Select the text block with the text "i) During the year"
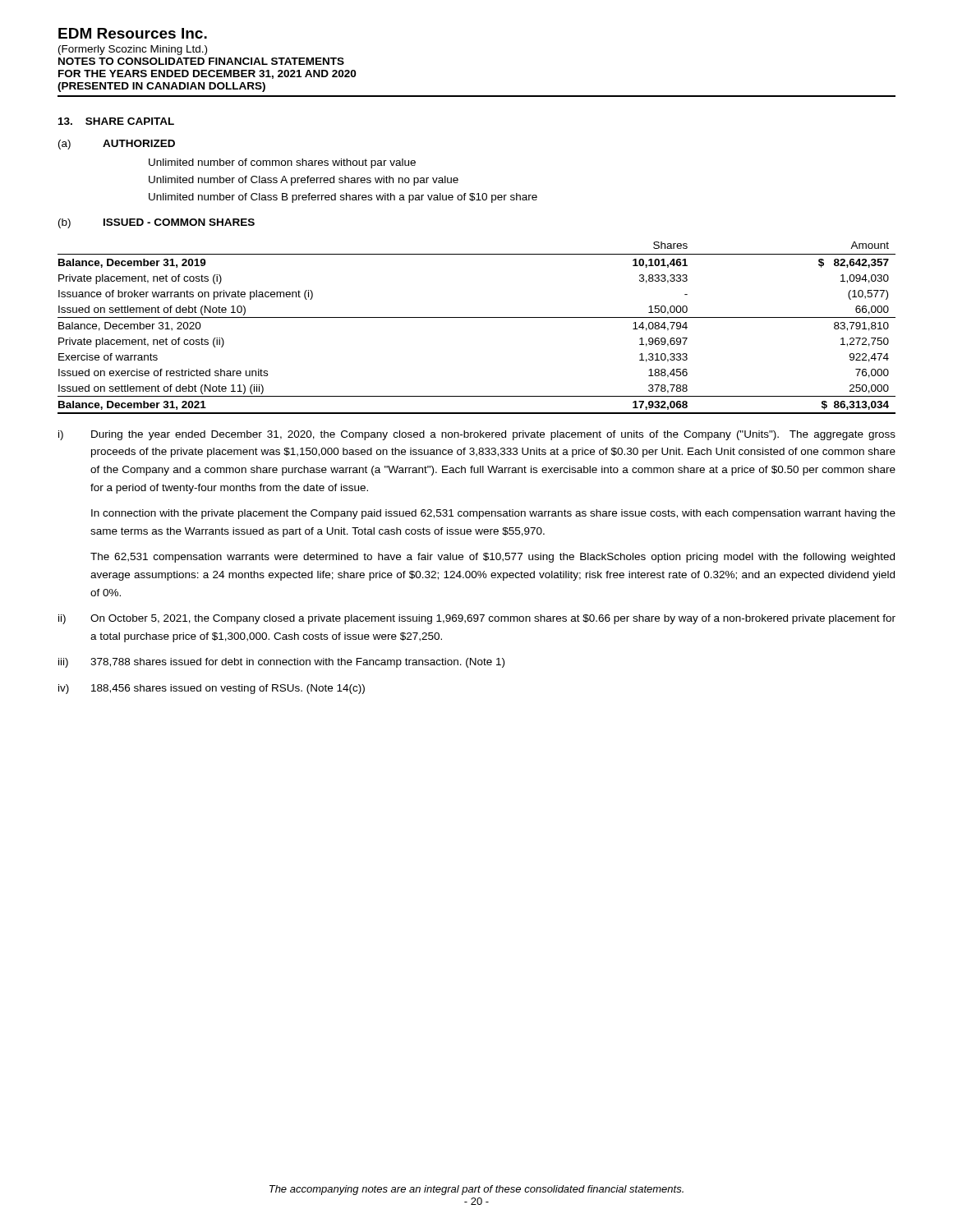The width and height of the screenshot is (953, 1232). pos(476,461)
